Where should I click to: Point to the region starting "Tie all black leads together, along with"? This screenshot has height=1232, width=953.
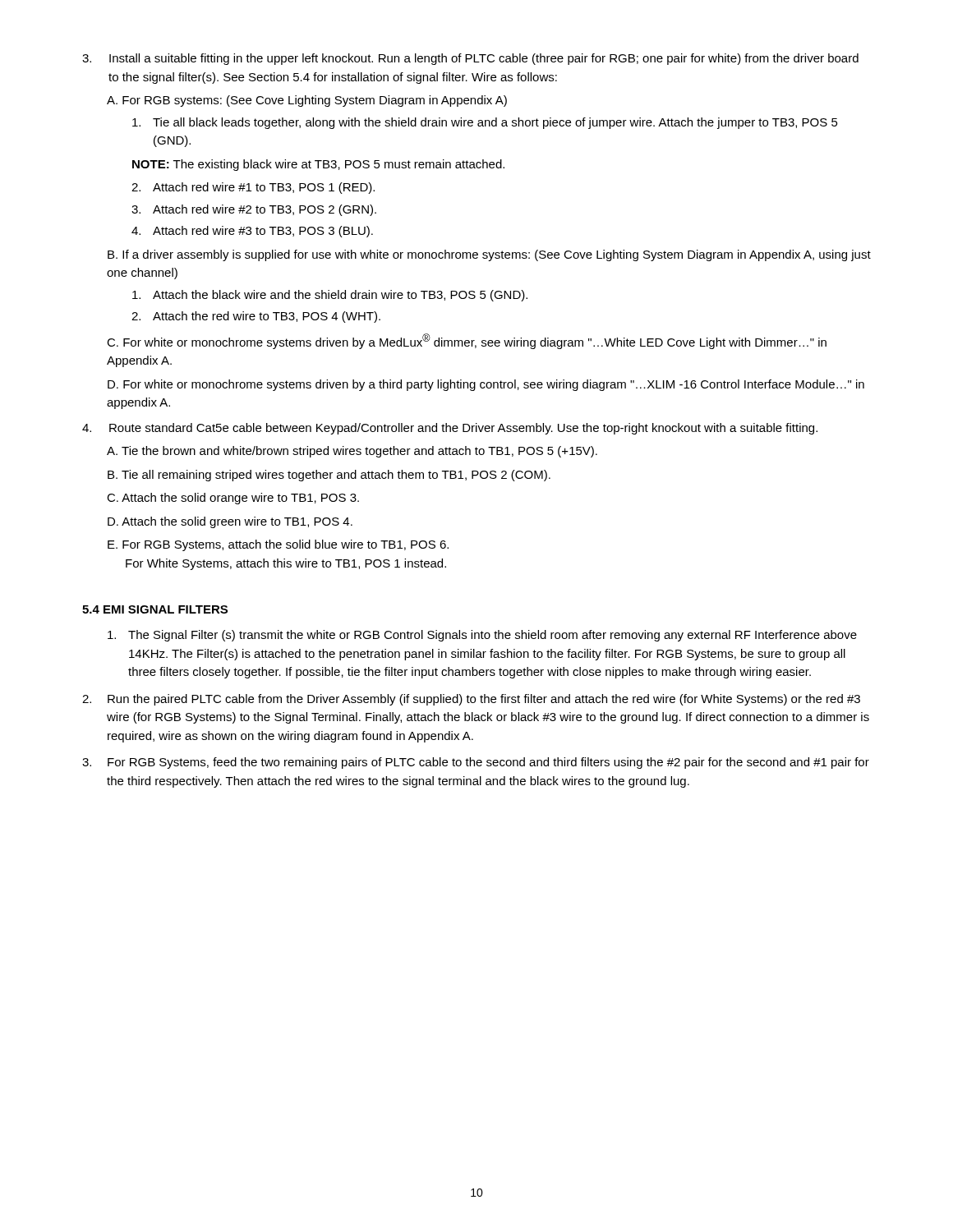tap(501, 131)
